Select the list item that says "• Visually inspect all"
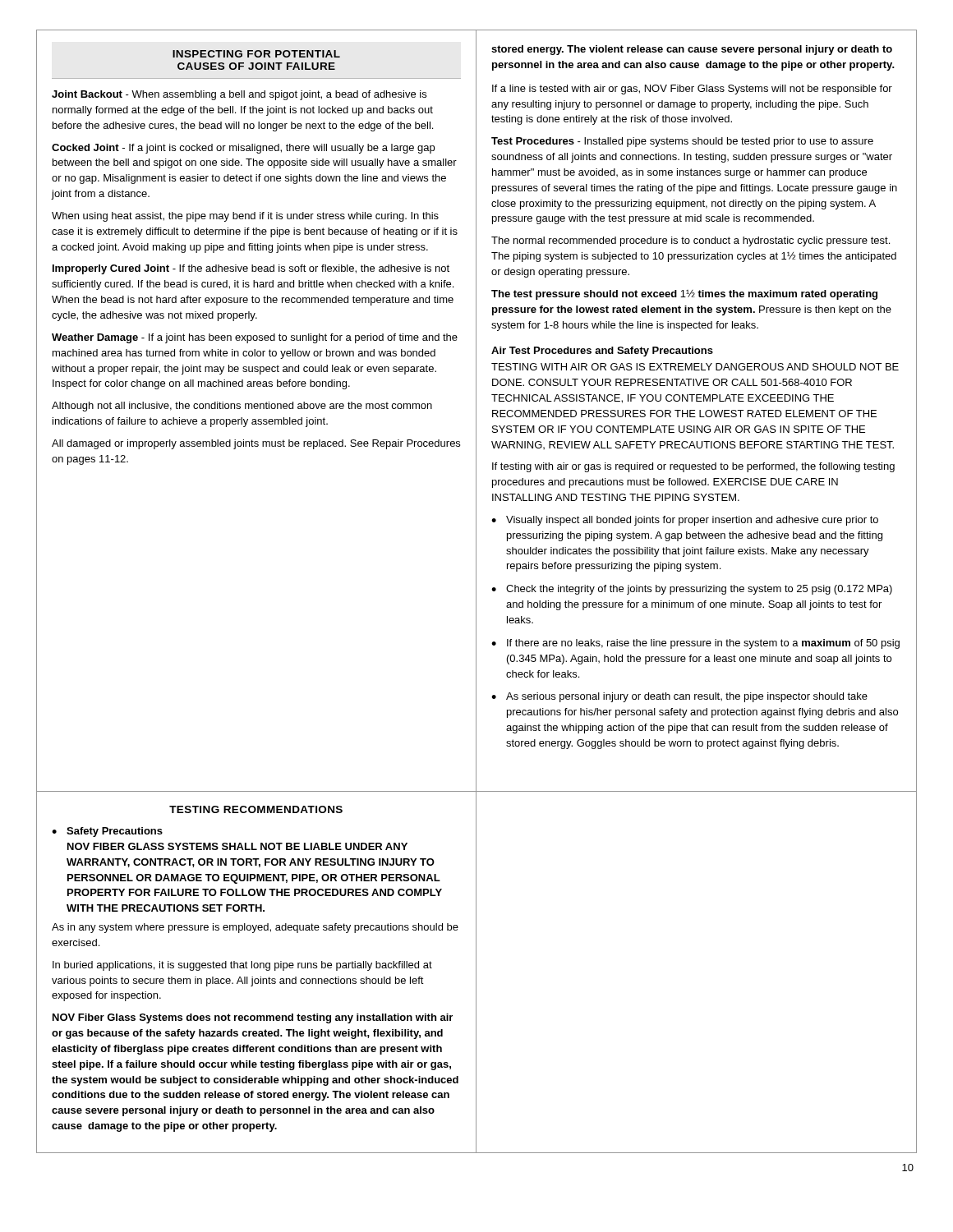Screen dimensions: 1232x953 point(696,543)
